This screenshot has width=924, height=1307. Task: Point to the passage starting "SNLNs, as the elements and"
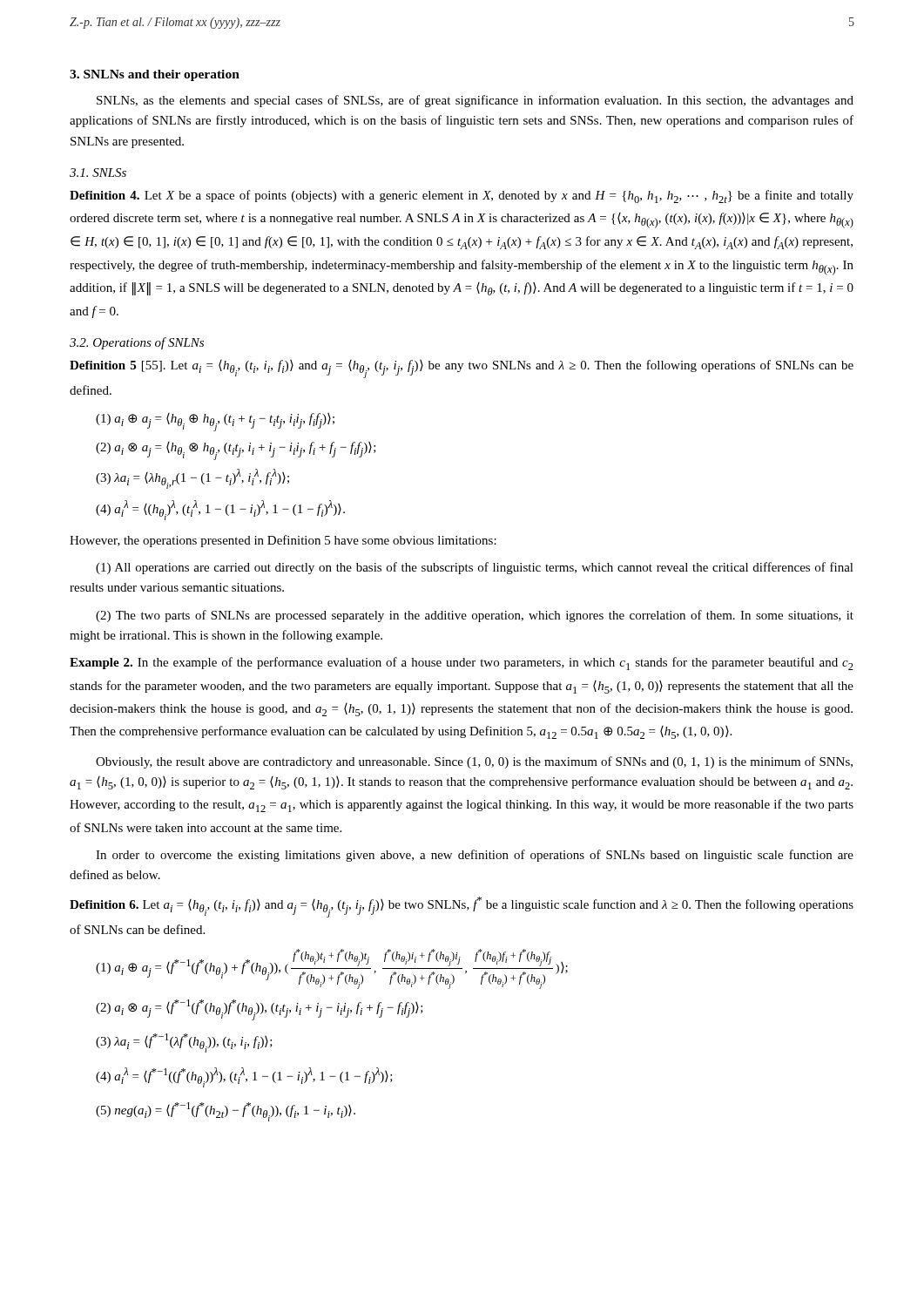462,120
